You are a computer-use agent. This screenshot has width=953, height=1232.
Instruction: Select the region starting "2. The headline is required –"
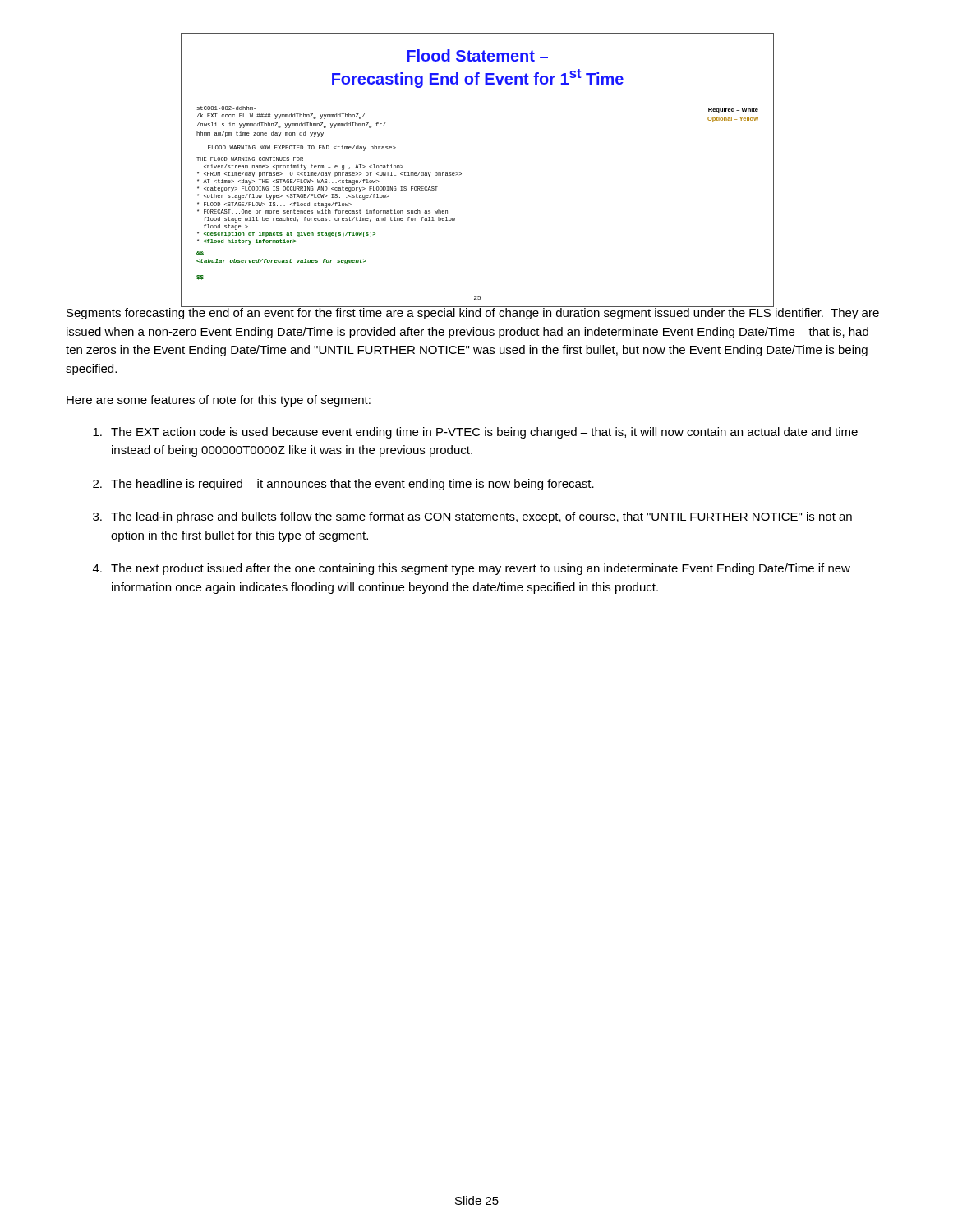point(476,484)
